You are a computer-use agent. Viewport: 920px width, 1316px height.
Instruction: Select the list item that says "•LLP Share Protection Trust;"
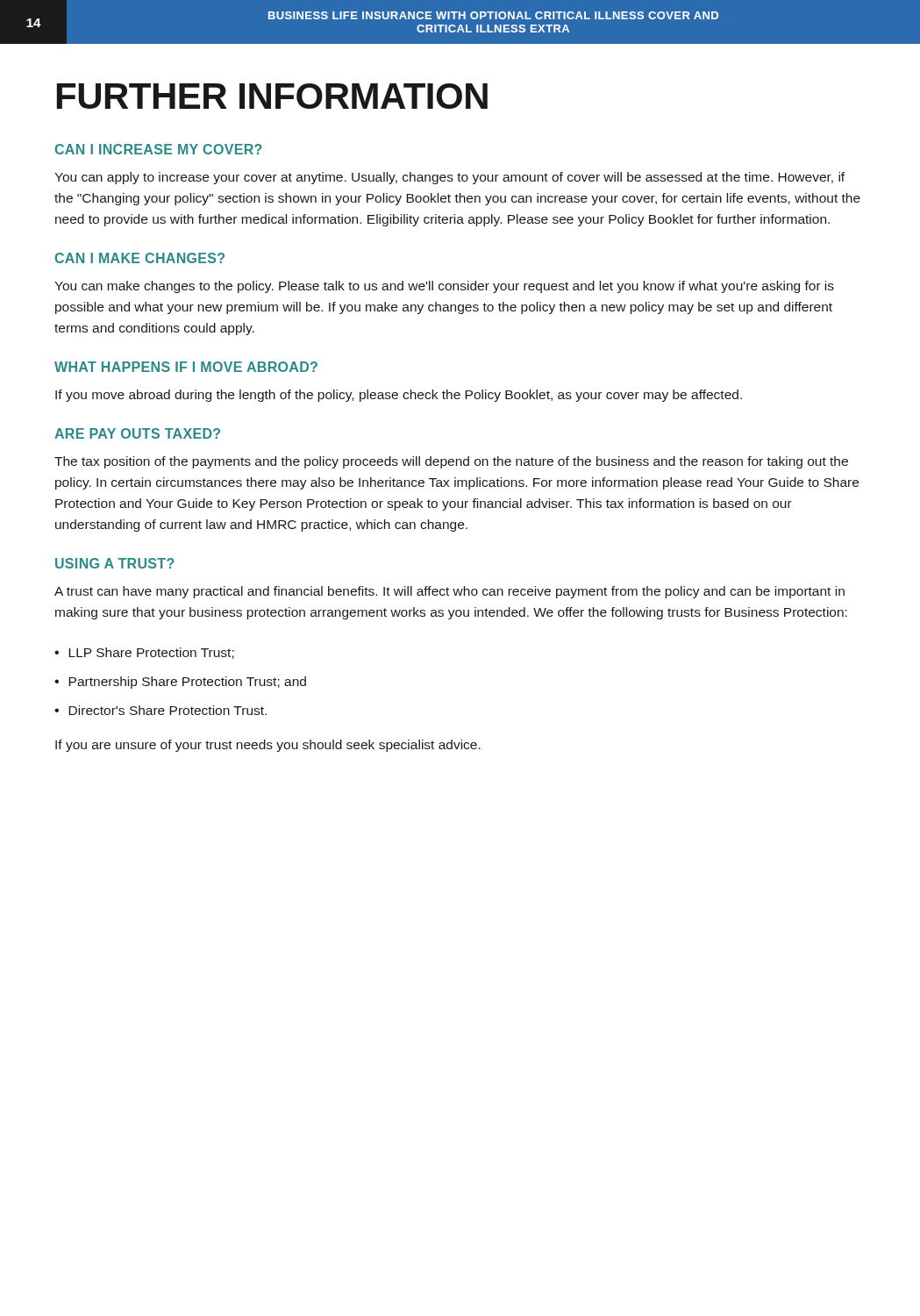(145, 653)
